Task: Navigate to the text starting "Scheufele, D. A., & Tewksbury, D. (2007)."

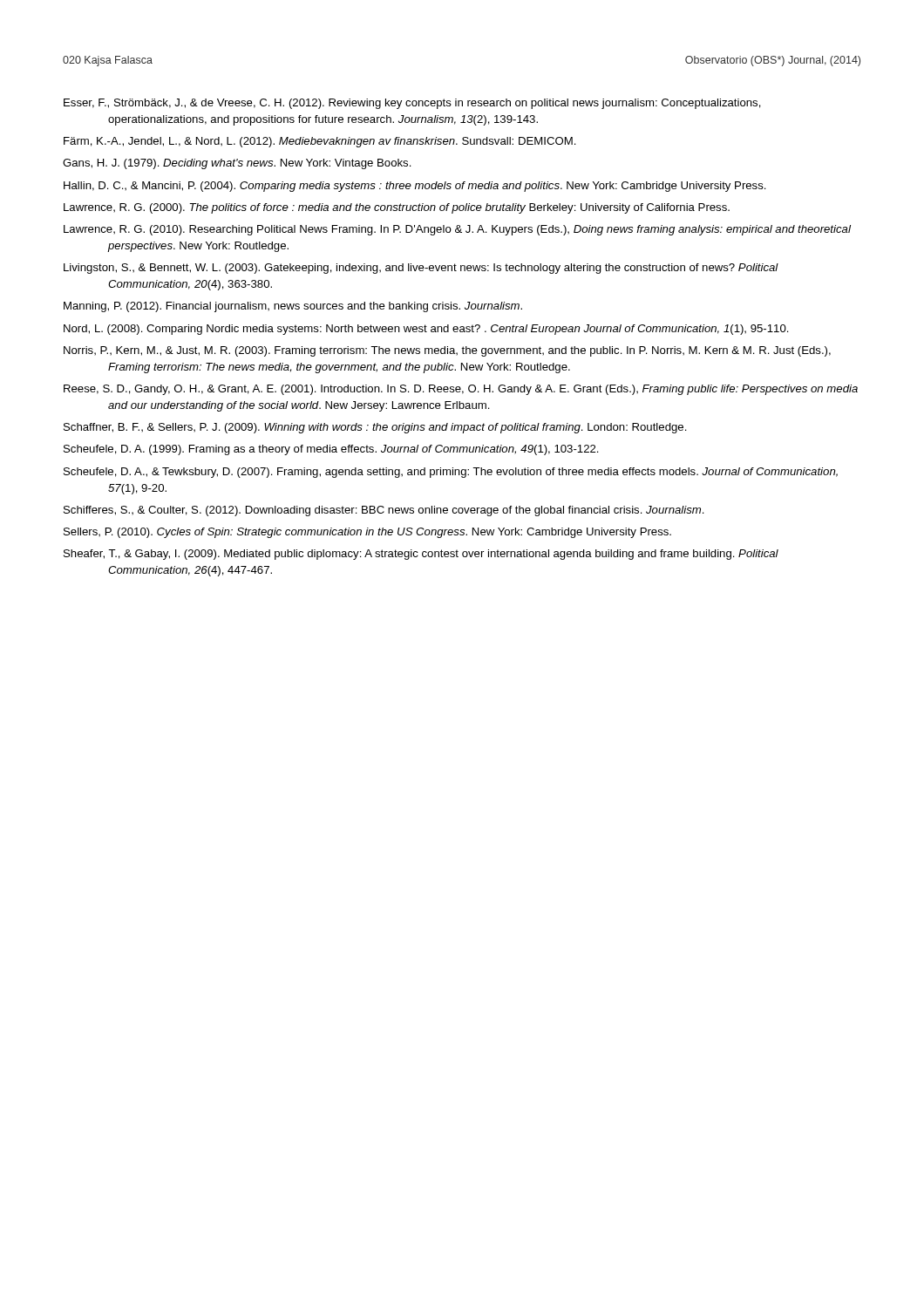Action: click(x=451, y=479)
